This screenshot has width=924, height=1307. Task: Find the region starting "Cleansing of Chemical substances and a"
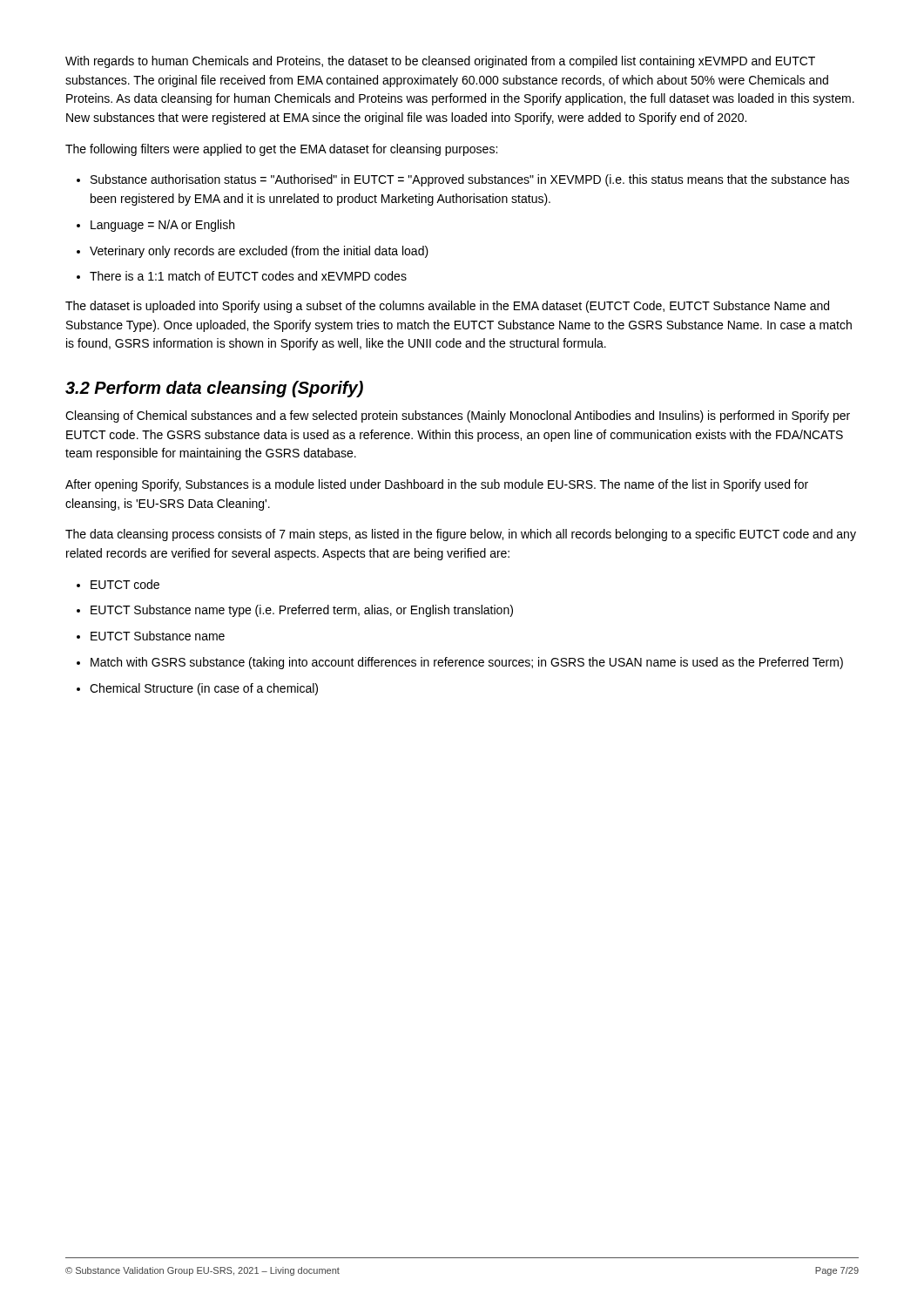click(x=458, y=434)
